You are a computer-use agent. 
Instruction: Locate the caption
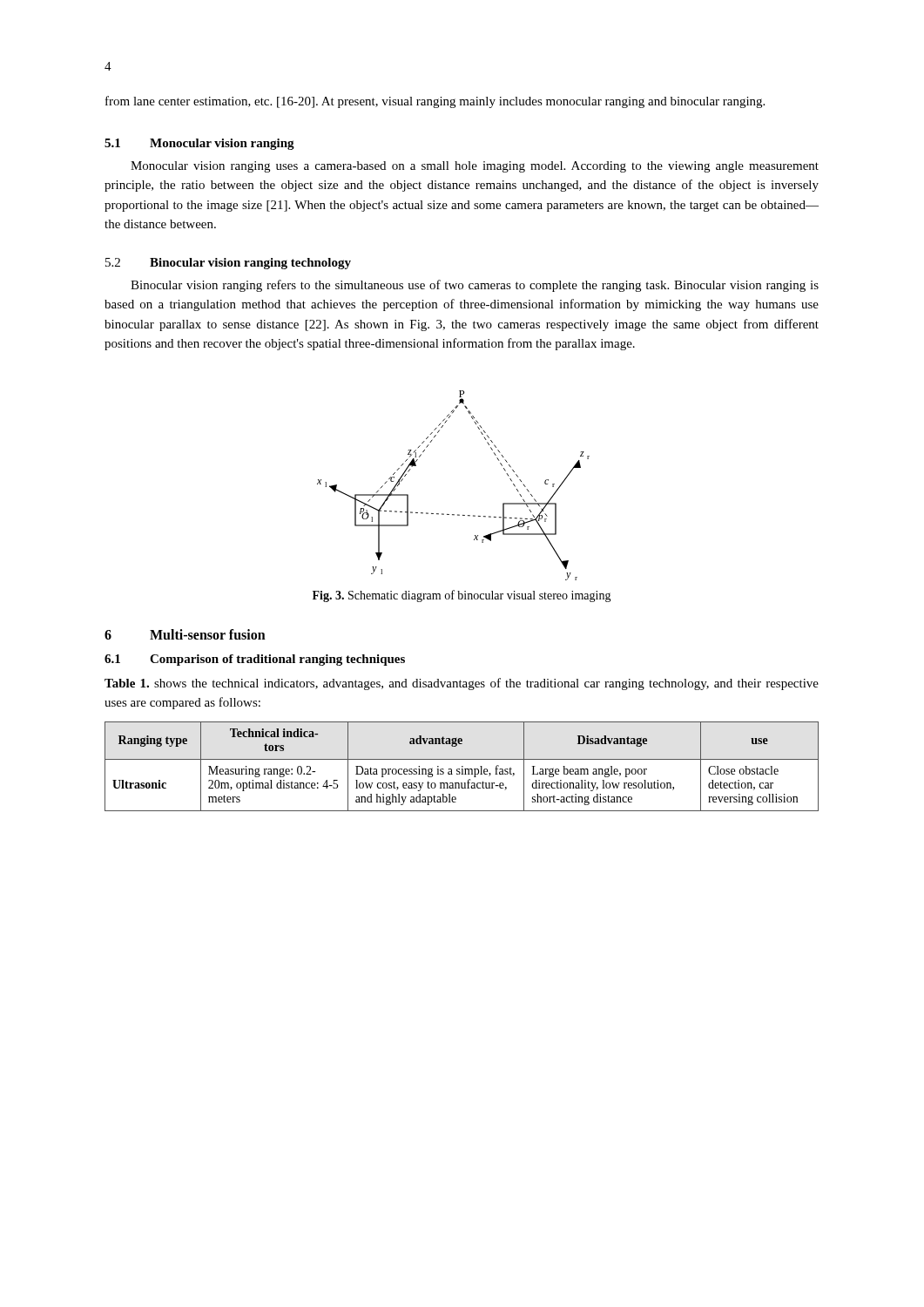[x=462, y=595]
